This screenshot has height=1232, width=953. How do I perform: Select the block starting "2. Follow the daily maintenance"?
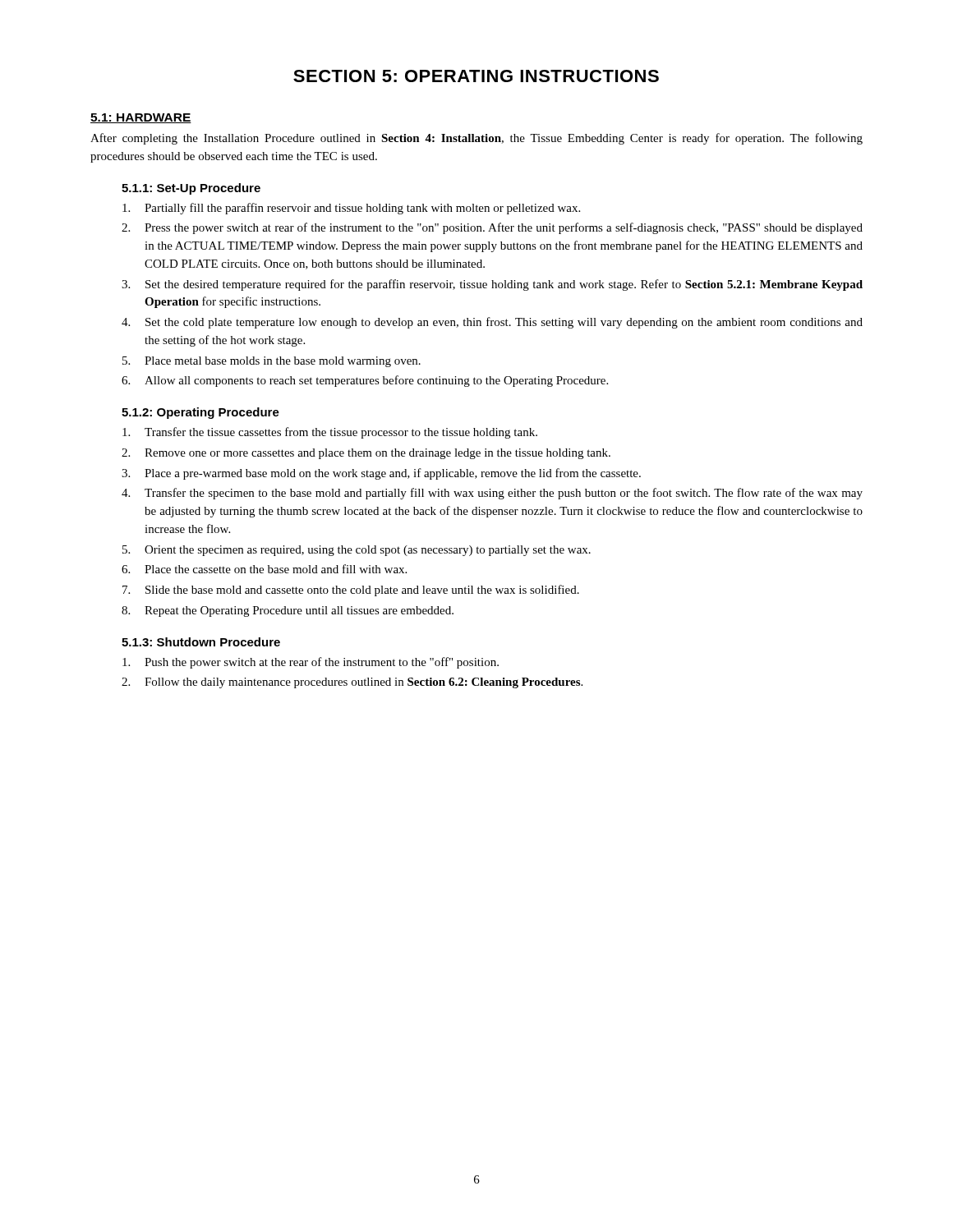tap(492, 683)
